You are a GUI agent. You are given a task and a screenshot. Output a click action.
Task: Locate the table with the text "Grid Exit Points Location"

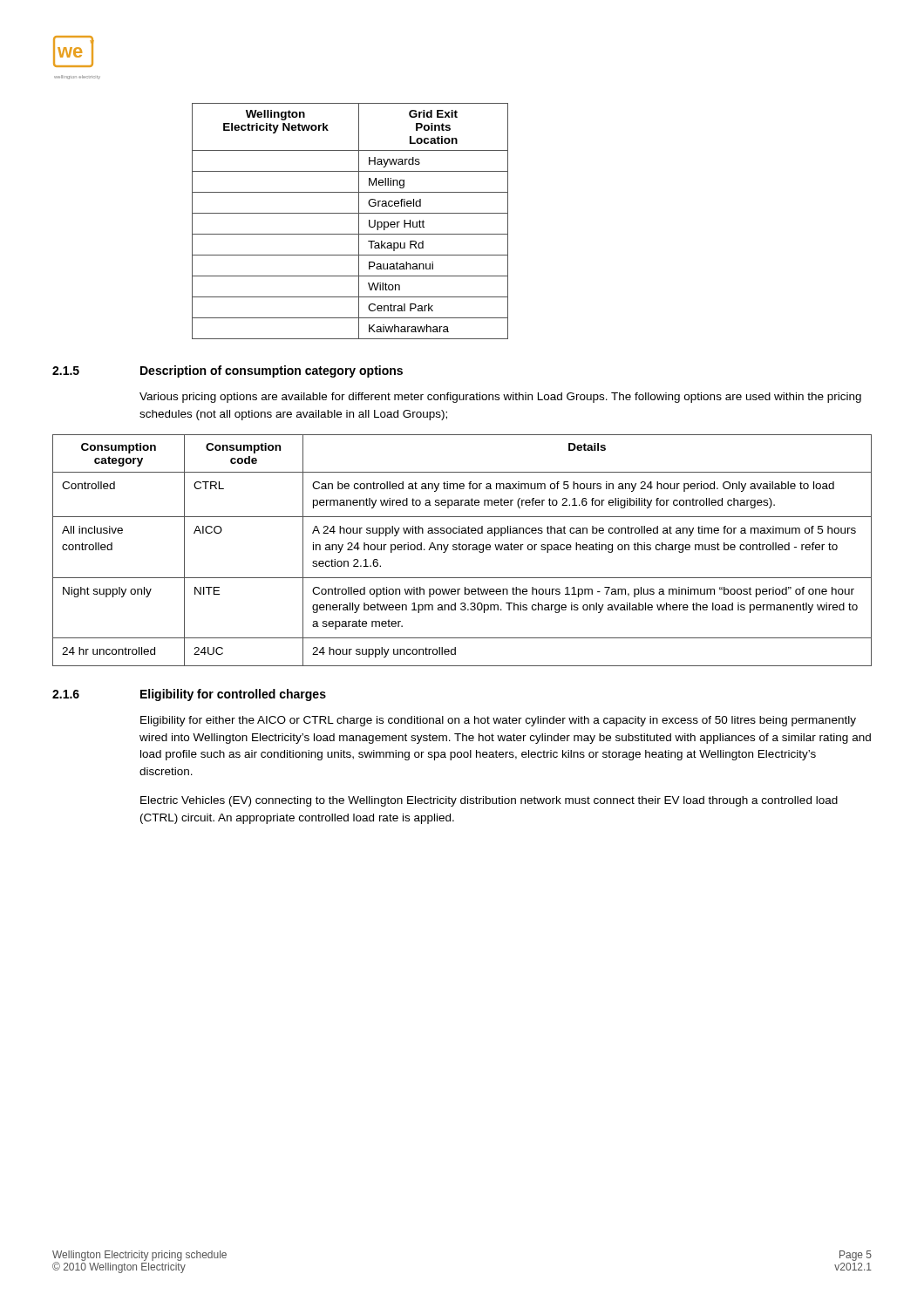[532, 221]
